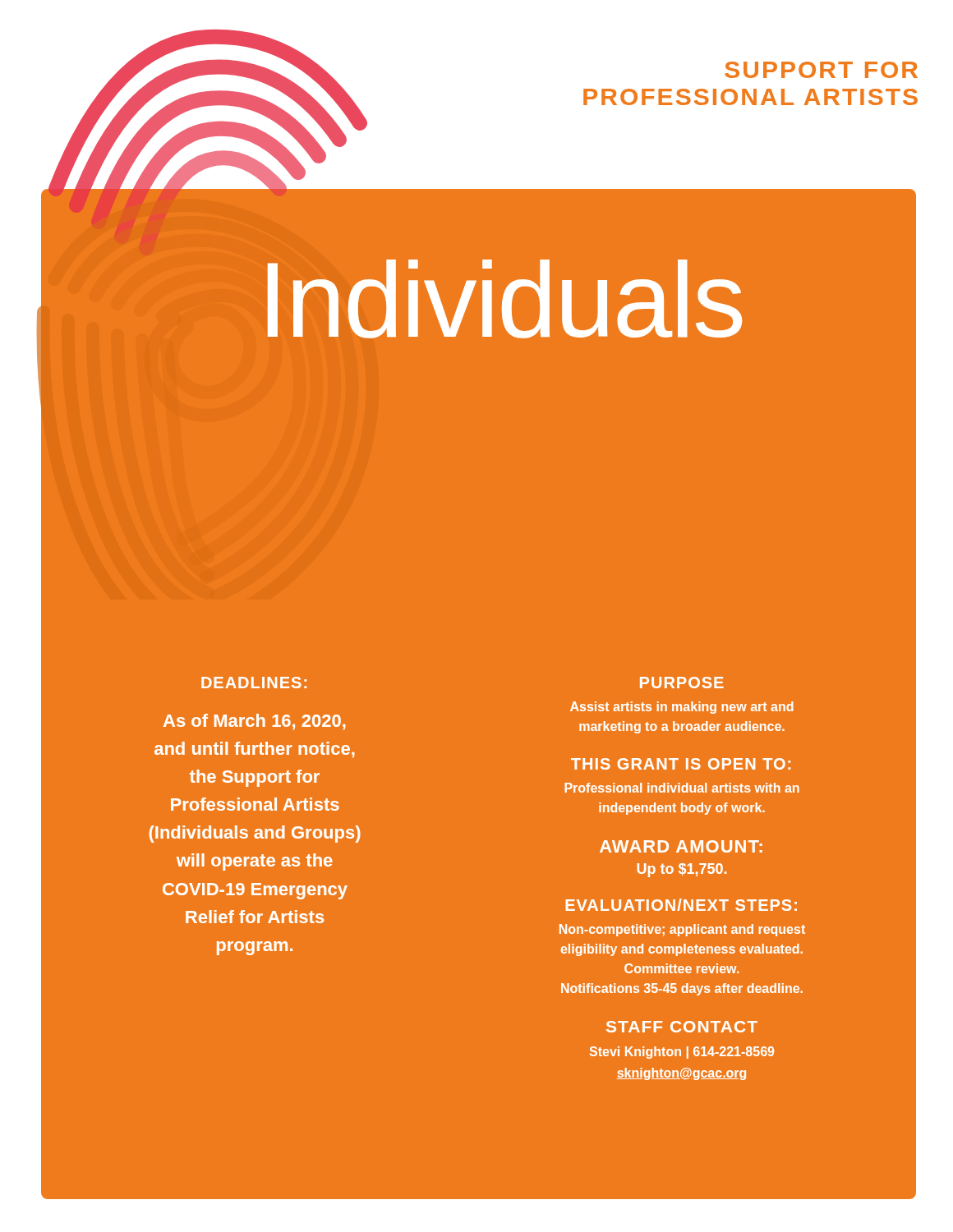Find the section header that says "AWARD AMOUNT:"
This screenshot has height=1232, width=953.
point(682,846)
